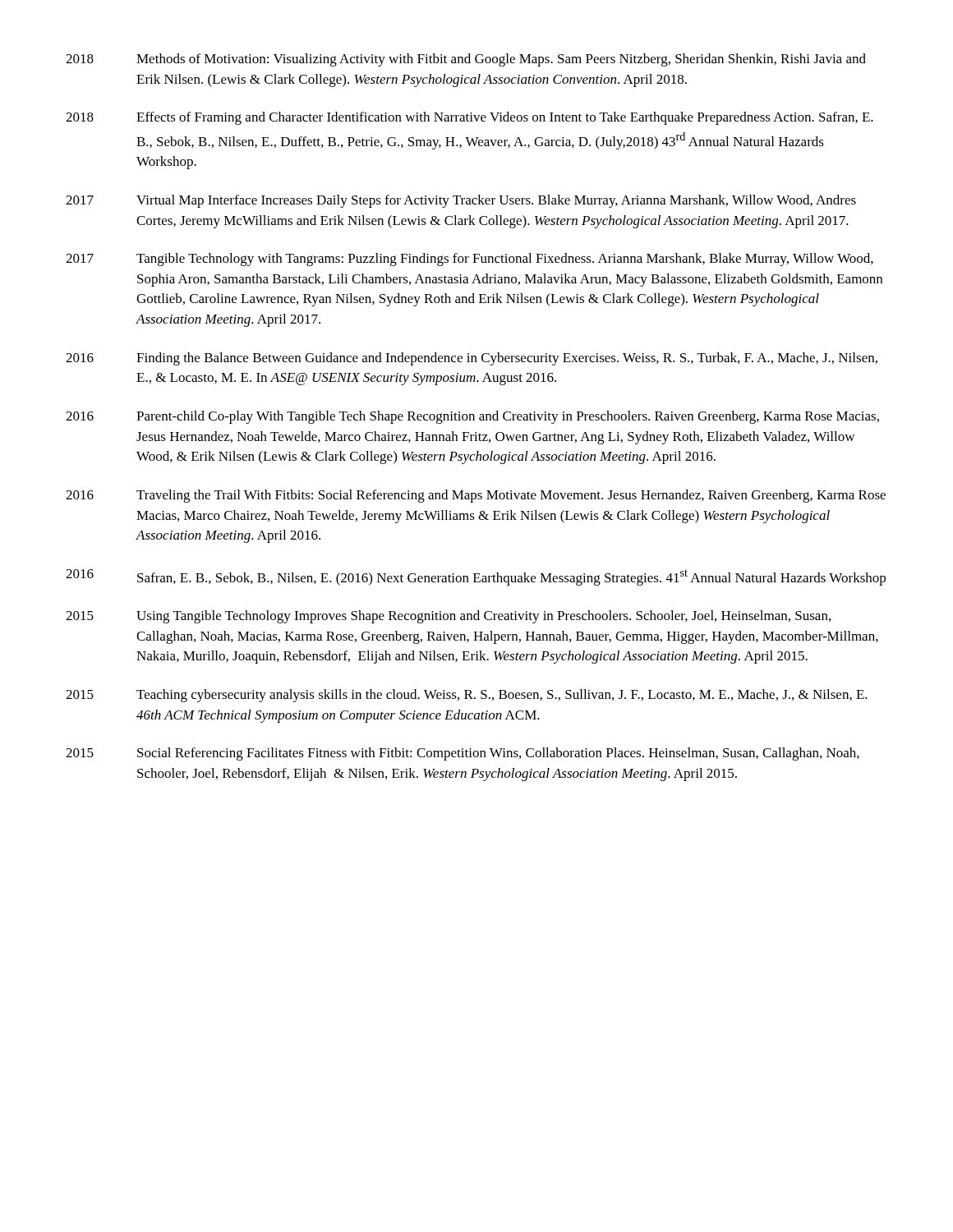Click on the list item containing "2017 Tangible Technology with Tangrams: Puzzling Findings for"
The height and width of the screenshot is (1232, 953).
pyautogui.click(x=476, y=289)
